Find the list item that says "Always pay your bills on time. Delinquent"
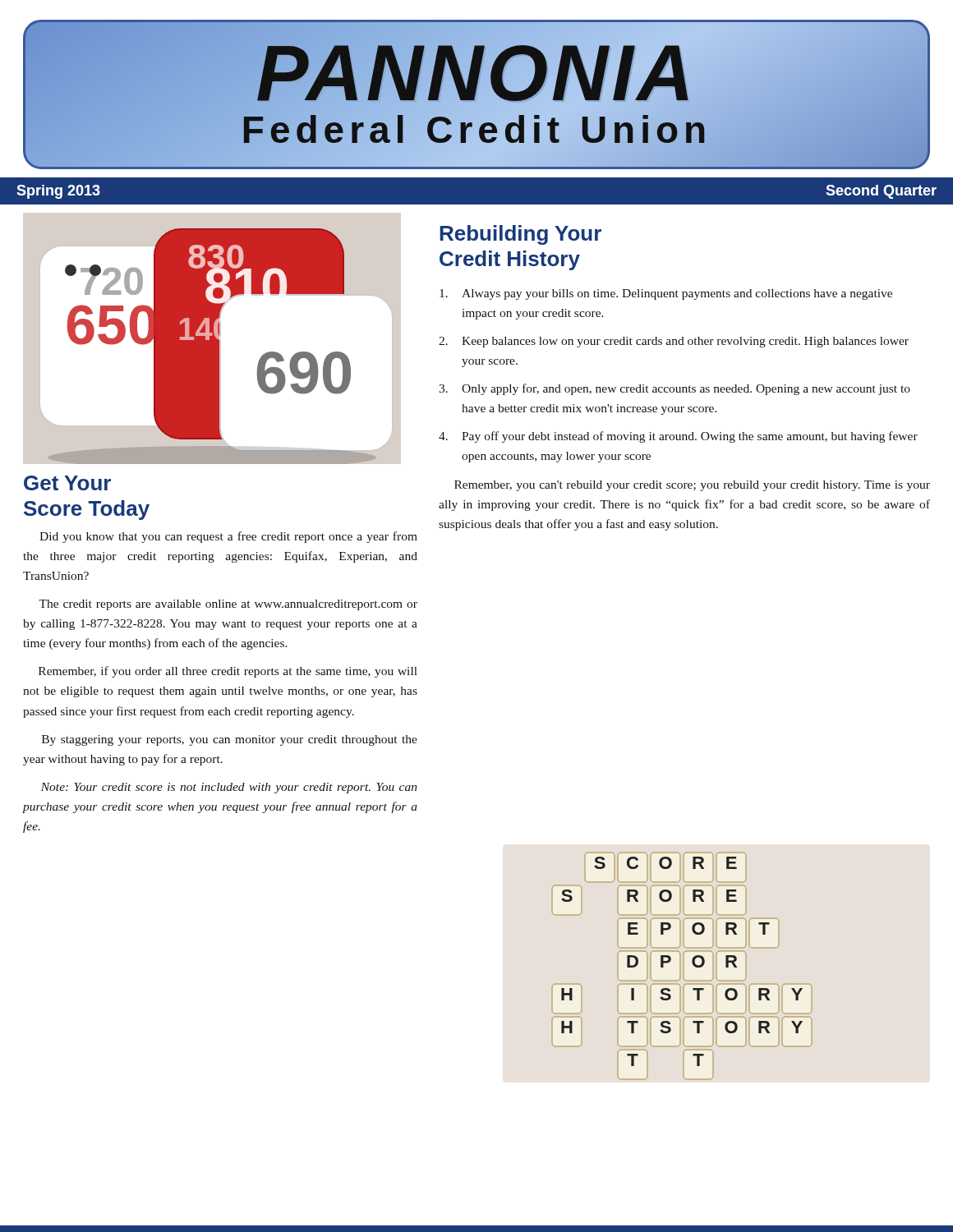The height and width of the screenshot is (1232, 953). (684, 303)
